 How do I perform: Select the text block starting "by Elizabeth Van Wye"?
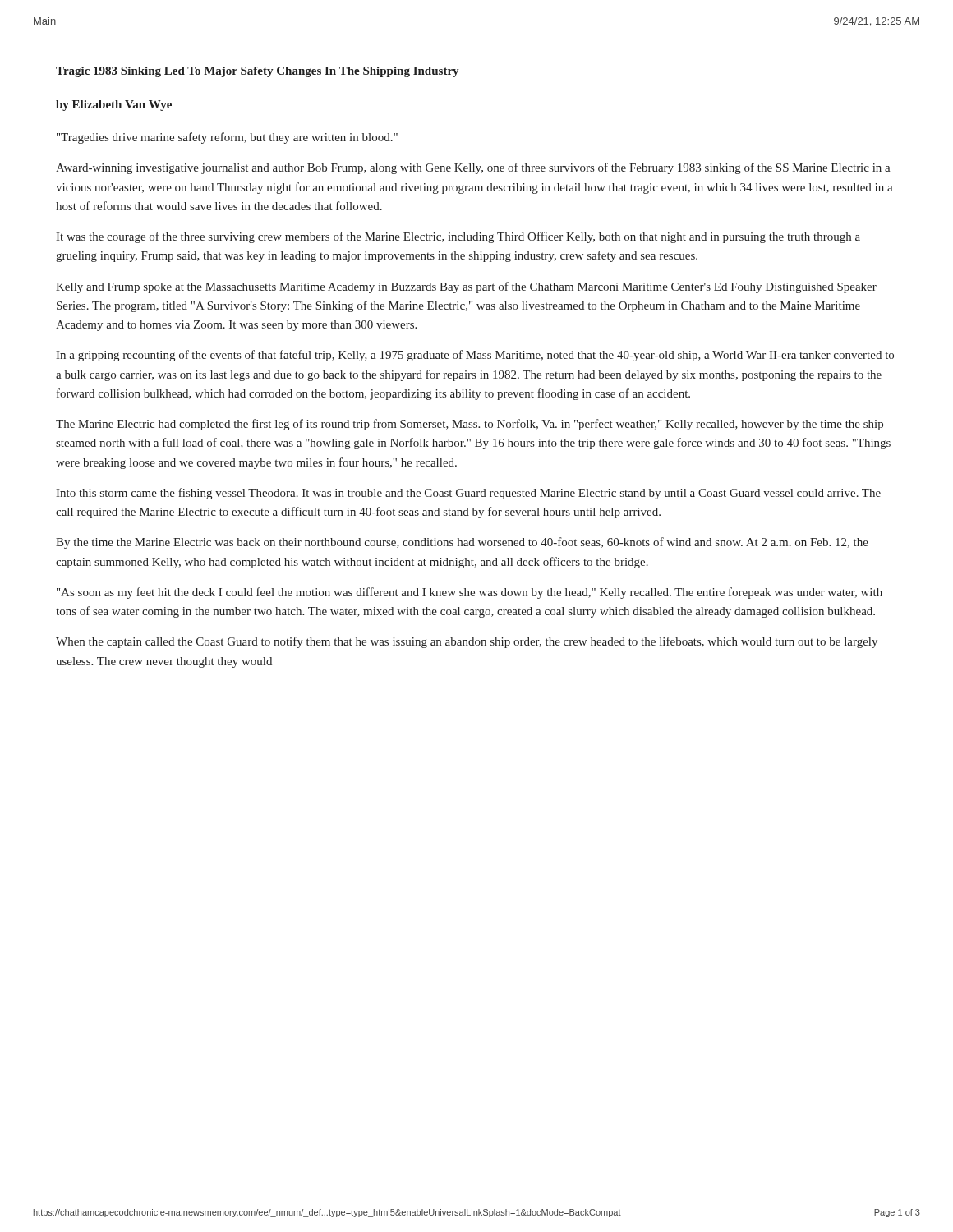pos(114,104)
